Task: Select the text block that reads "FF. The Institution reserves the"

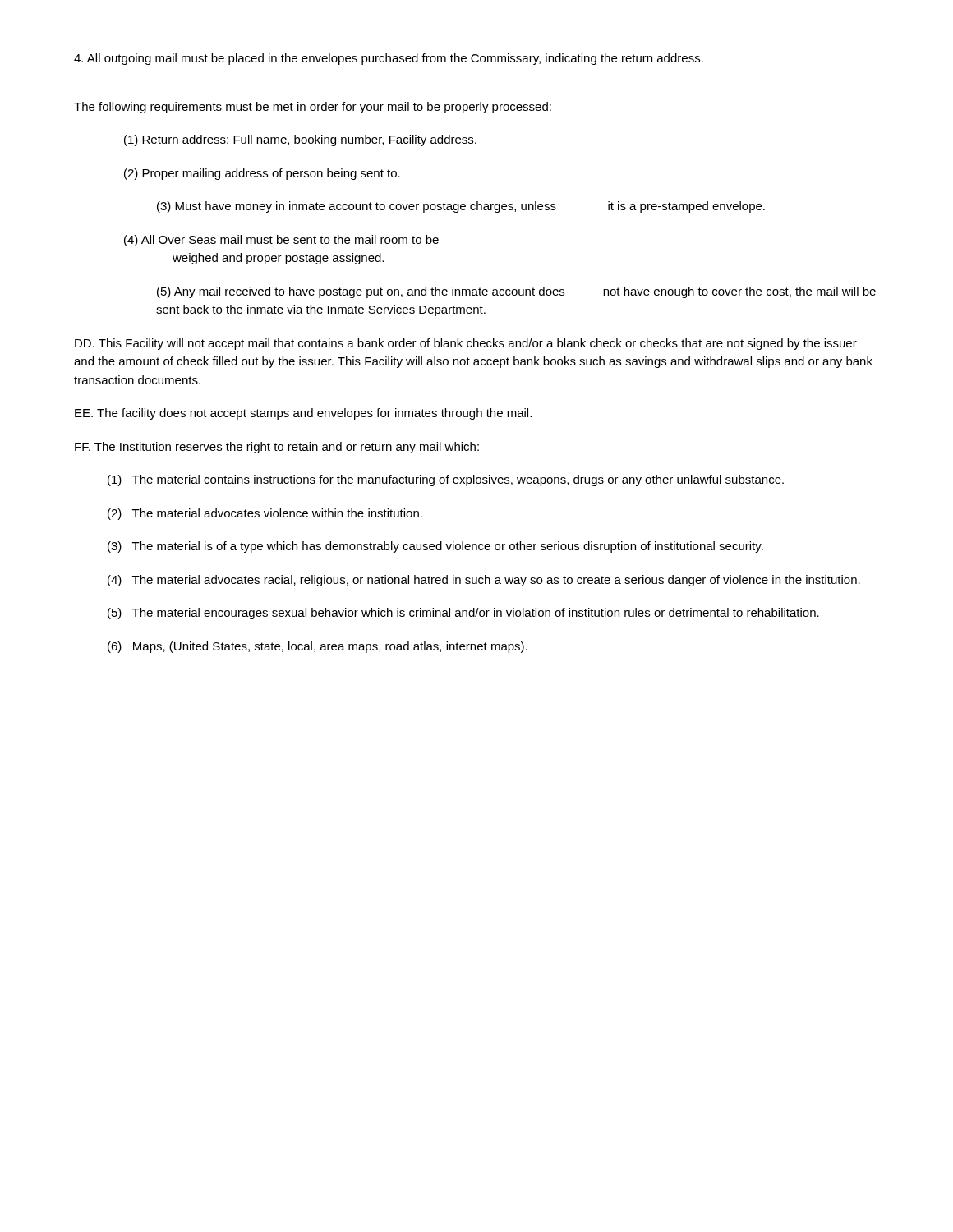Action: coord(277,446)
